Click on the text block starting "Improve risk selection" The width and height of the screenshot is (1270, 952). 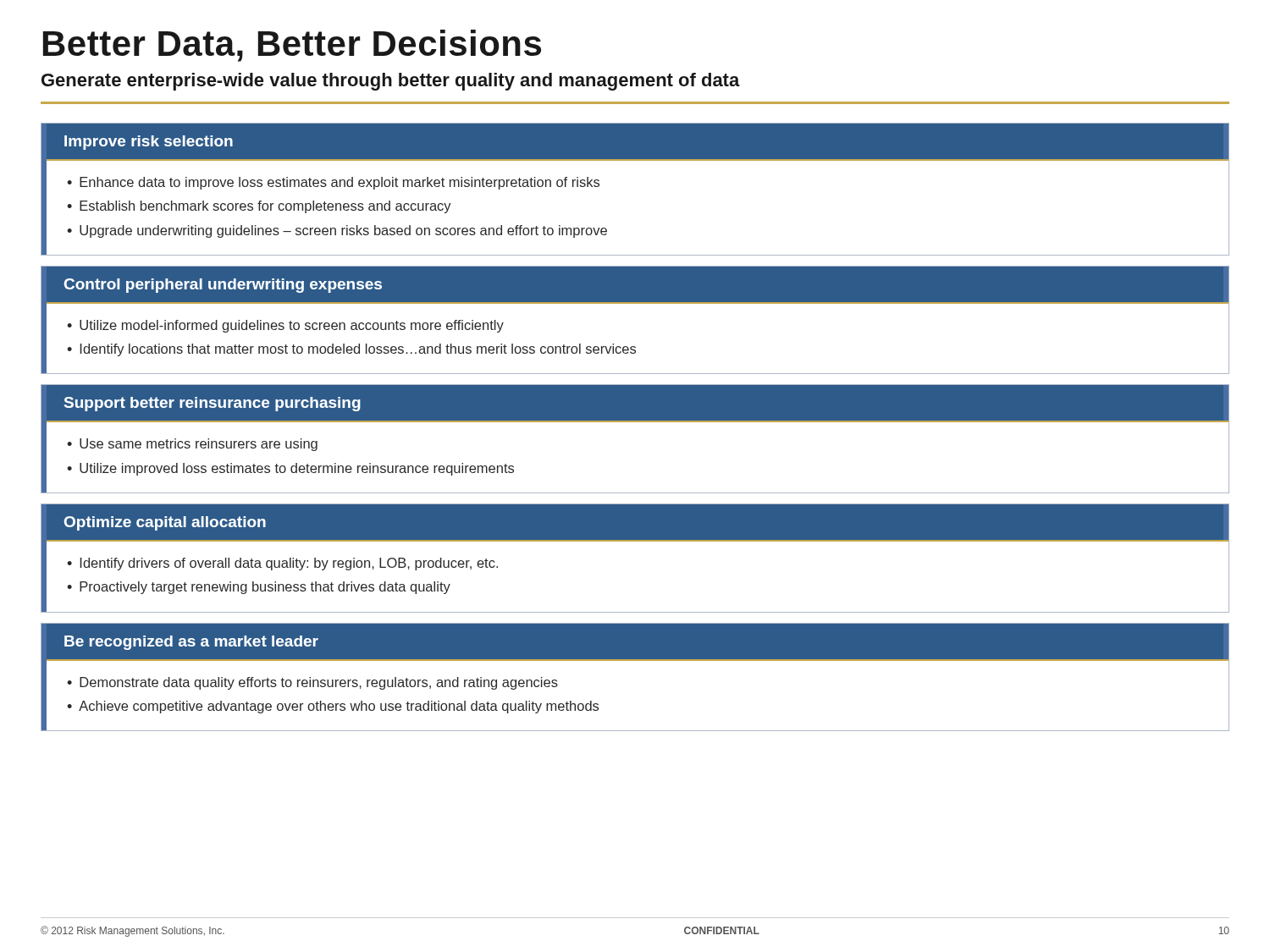click(149, 143)
